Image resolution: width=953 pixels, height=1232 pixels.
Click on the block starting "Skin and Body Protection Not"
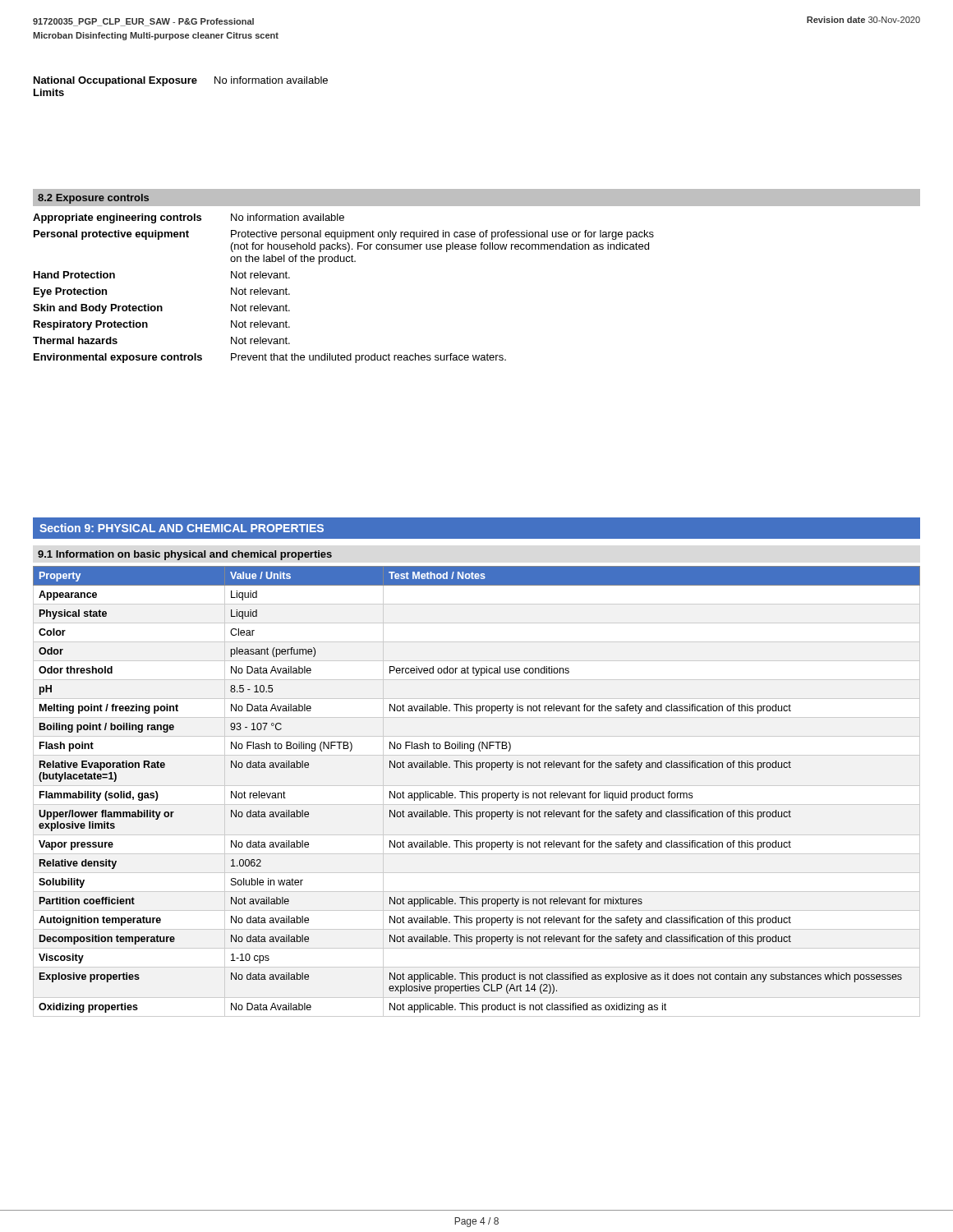click(x=161, y=309)
